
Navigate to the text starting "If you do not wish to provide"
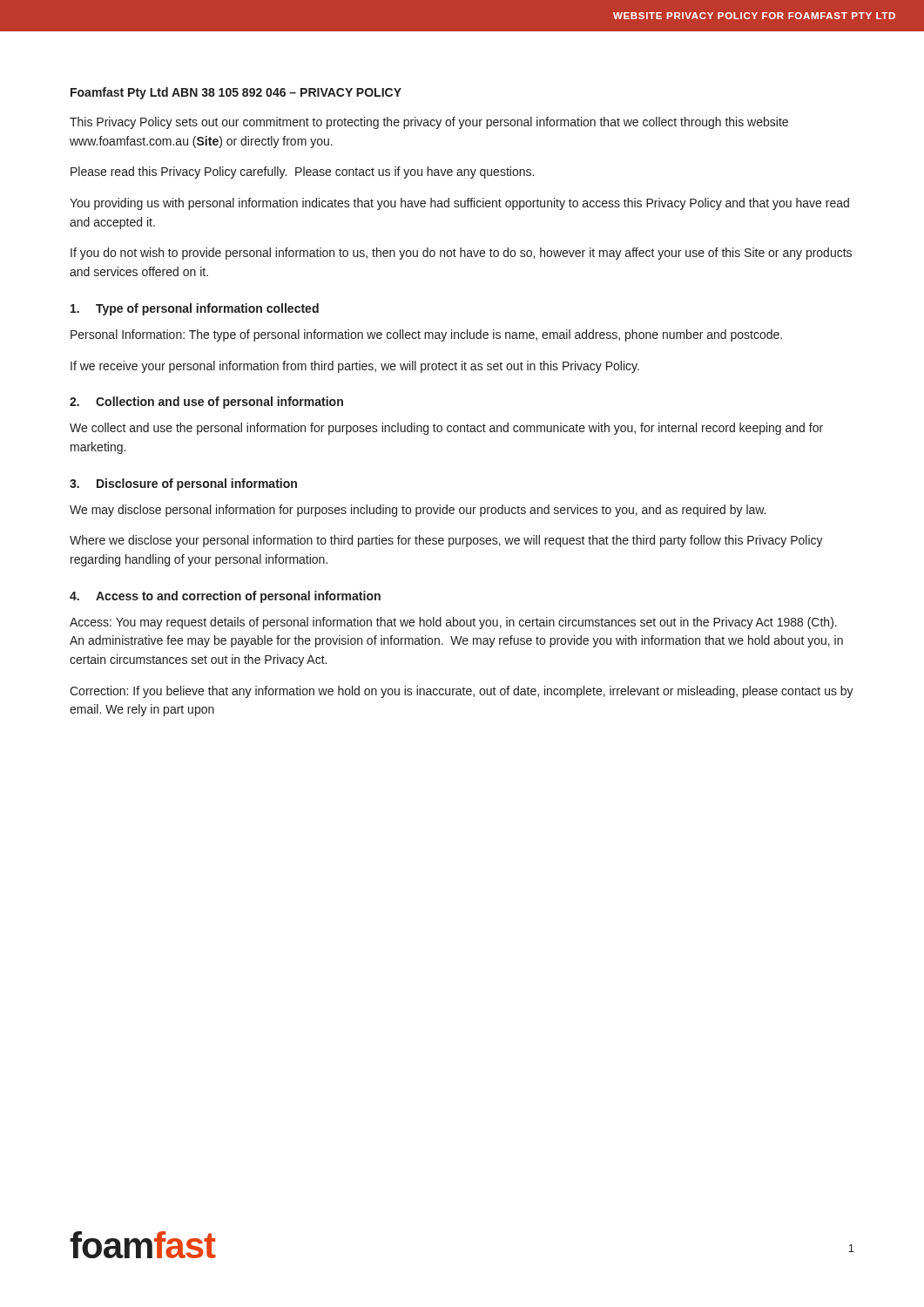coord(461,263)
